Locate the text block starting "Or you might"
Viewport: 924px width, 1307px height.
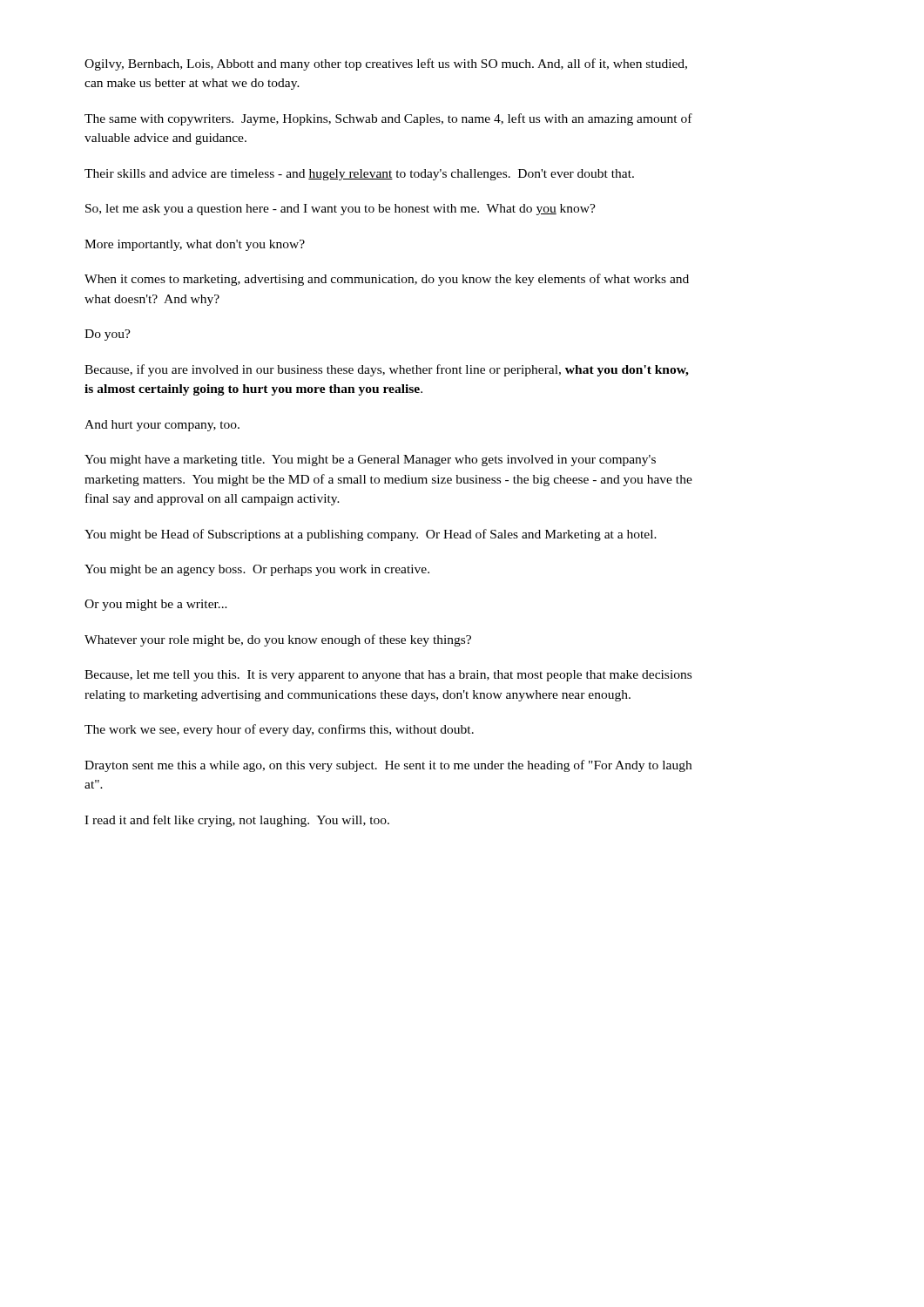pos(156,604)
